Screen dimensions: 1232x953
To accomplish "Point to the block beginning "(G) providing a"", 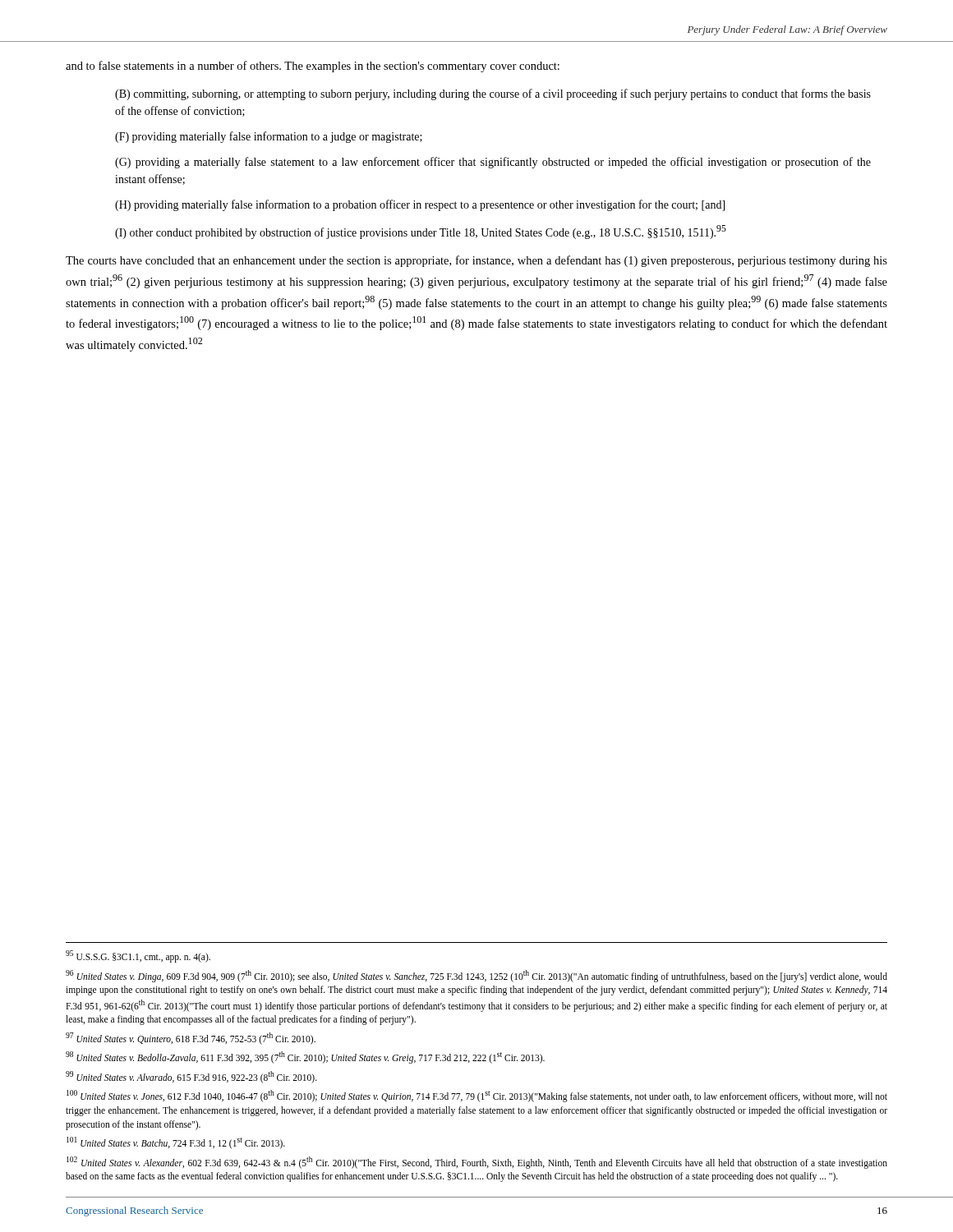I will [x=493, y=171].
